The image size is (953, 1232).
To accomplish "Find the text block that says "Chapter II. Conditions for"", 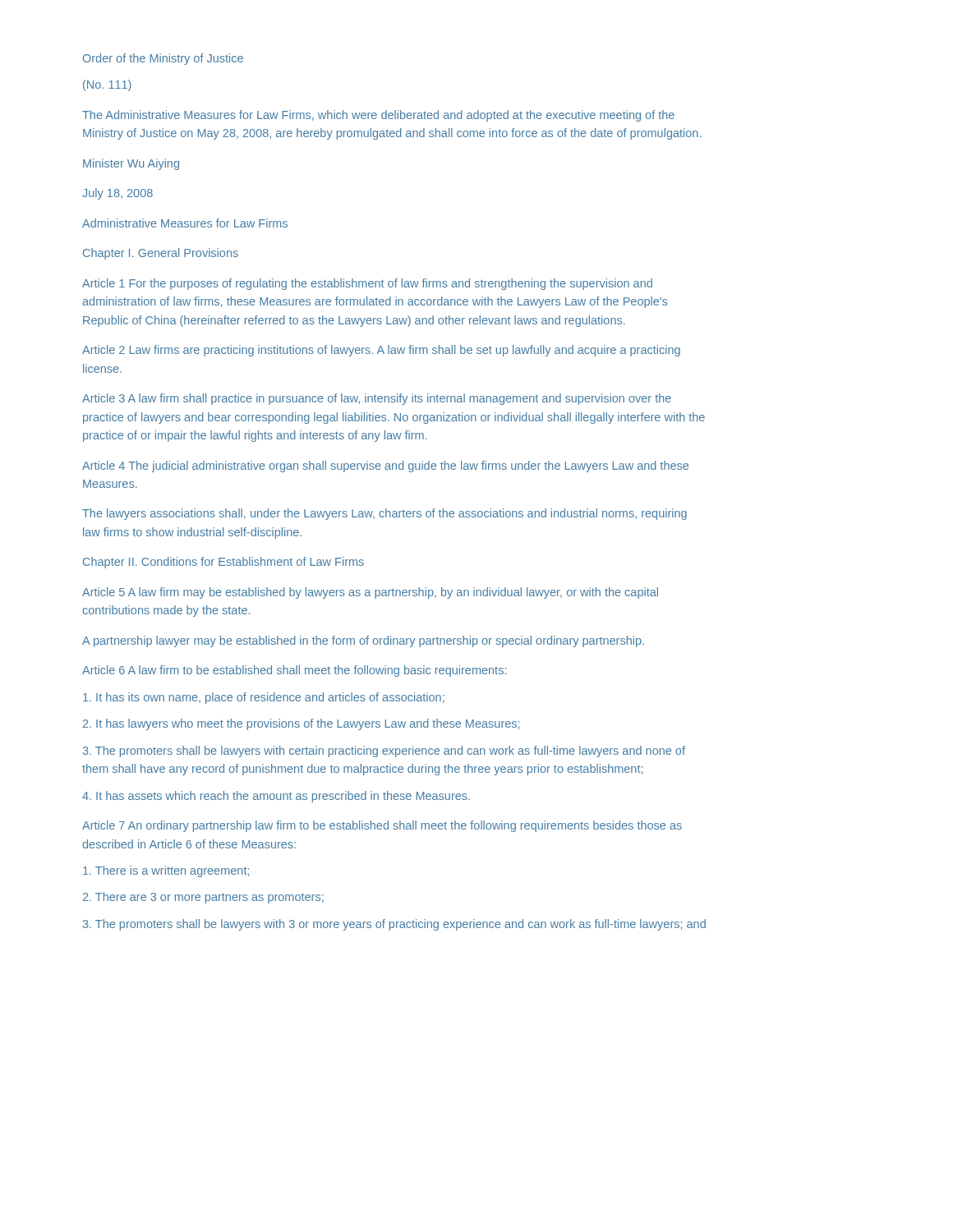I will pos(223,562).
